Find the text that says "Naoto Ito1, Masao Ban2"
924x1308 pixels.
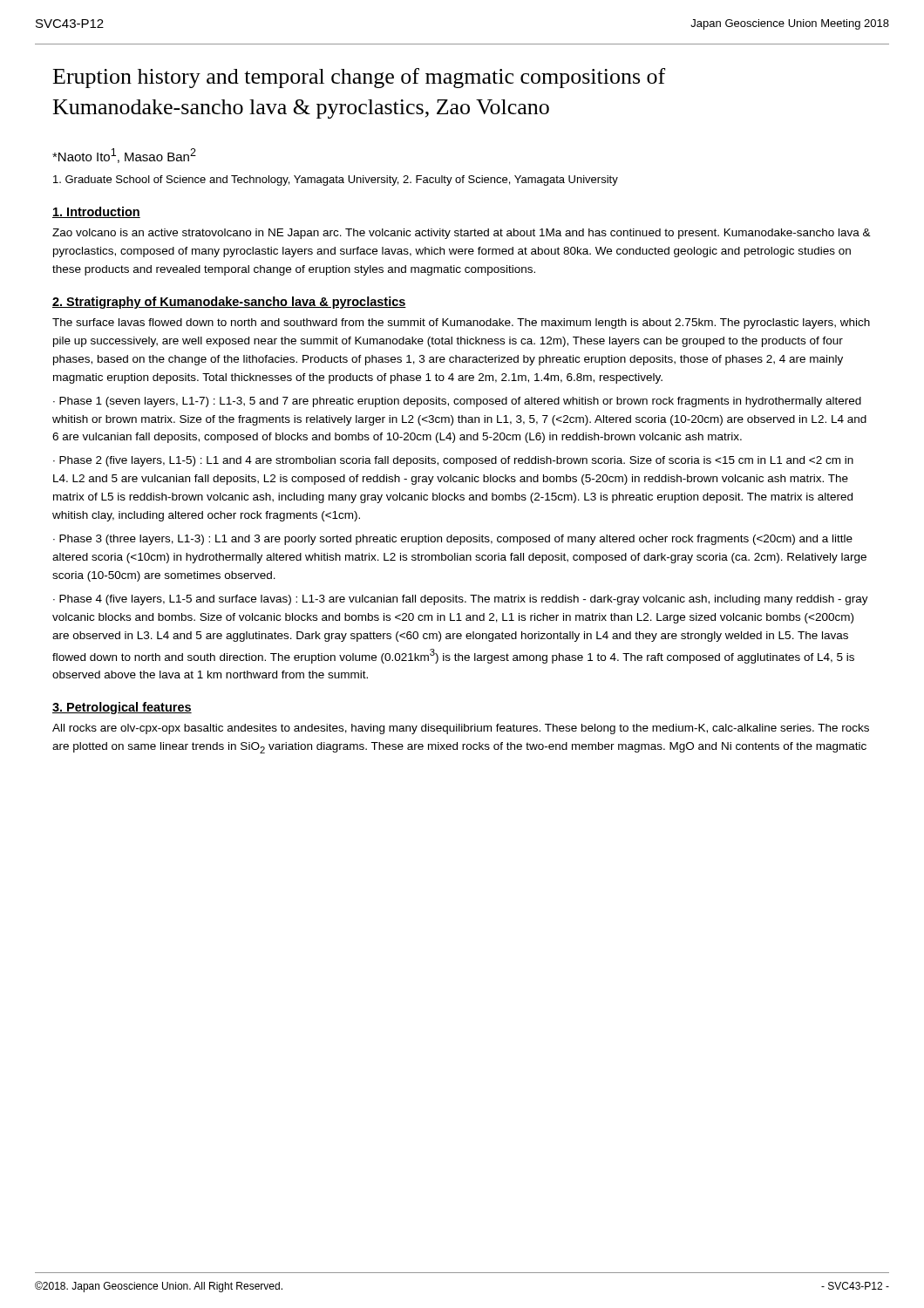click(124, 155)
